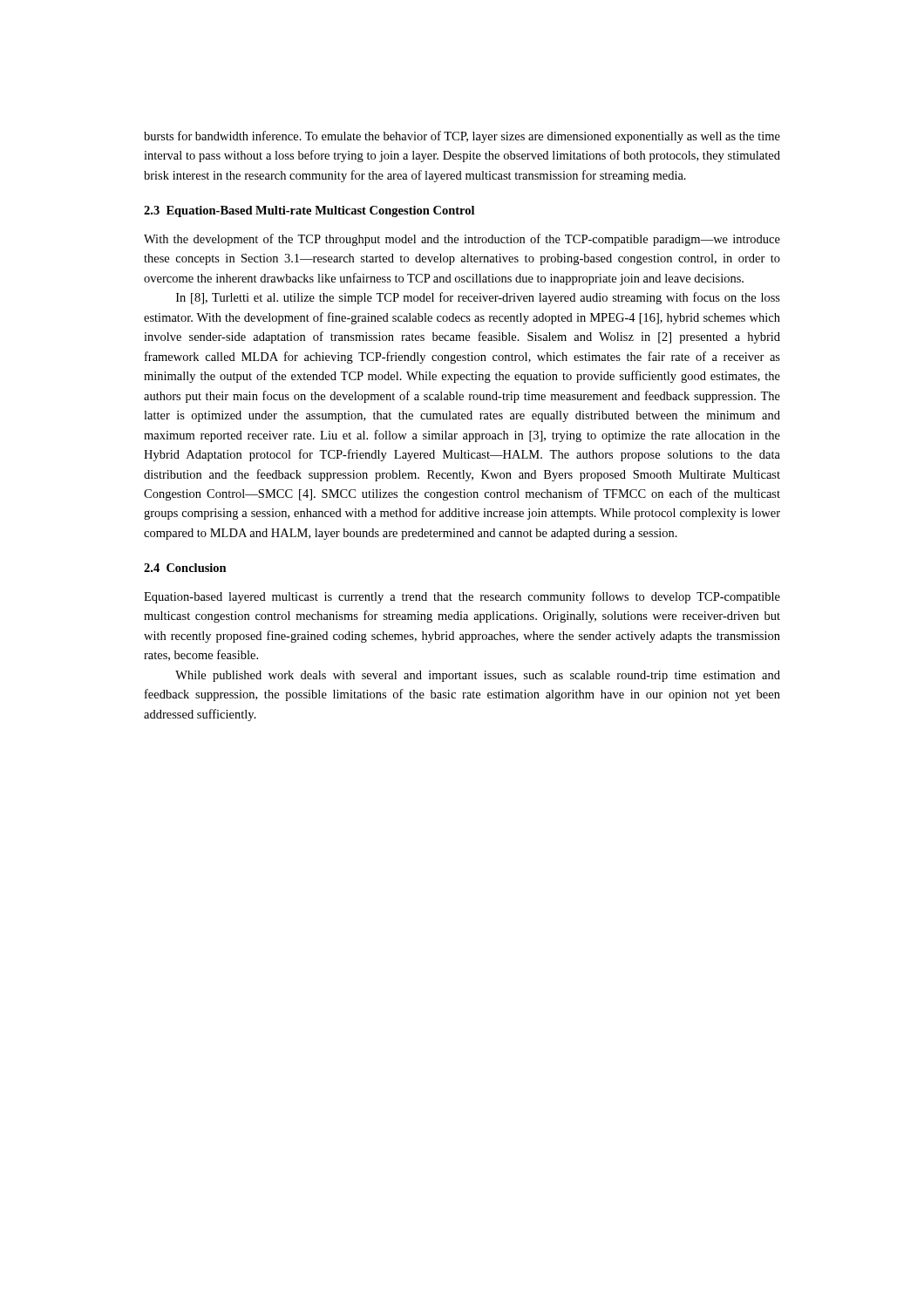The height and width of the screenshot is (1308, 924).
Task: Point to "2.3 Equation-Based Multi-rate Multicast Congestion Control"
Action: click(309, 211)
